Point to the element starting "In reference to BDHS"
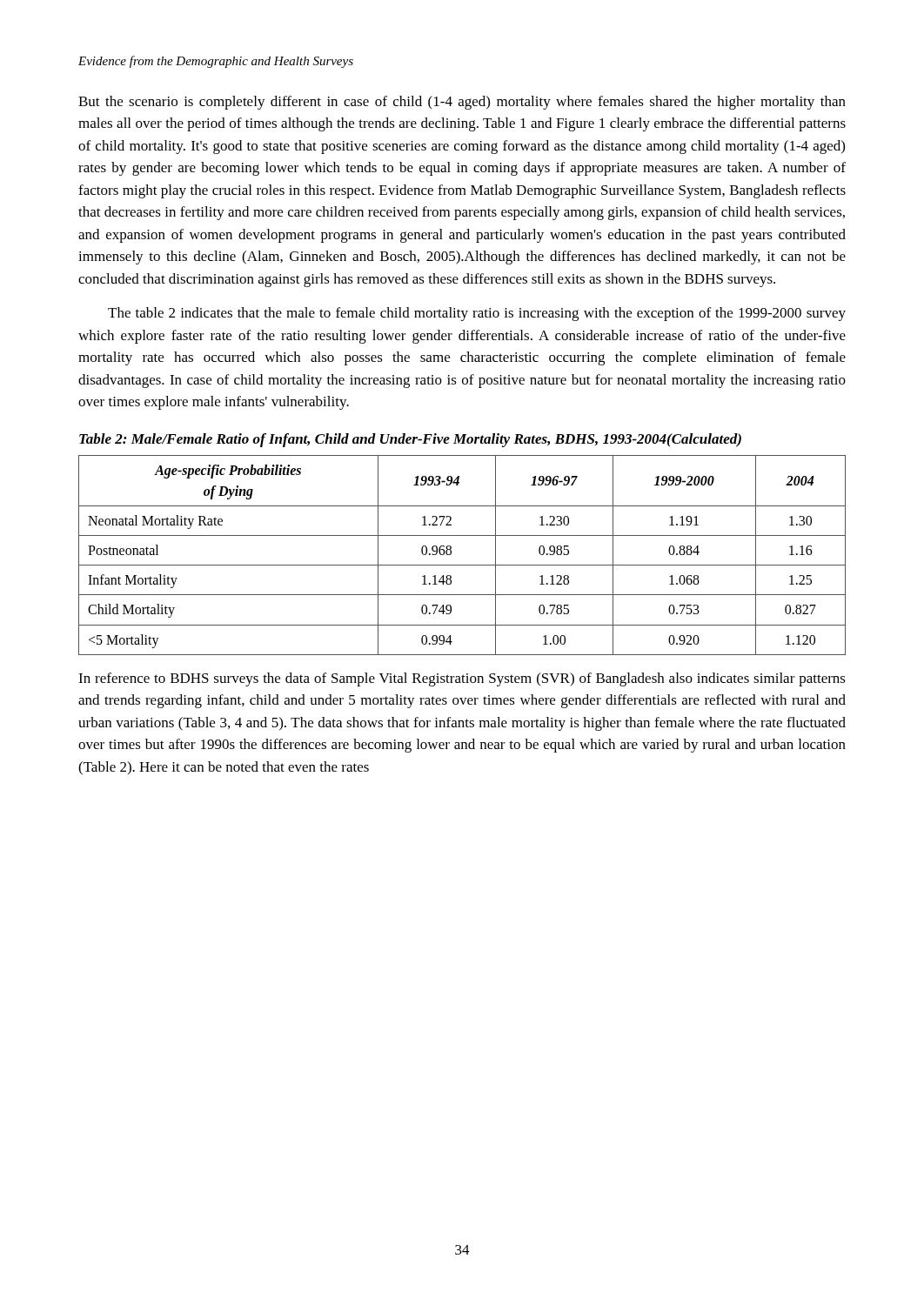This screenshot has height=1305, width=924. [462, 722]
